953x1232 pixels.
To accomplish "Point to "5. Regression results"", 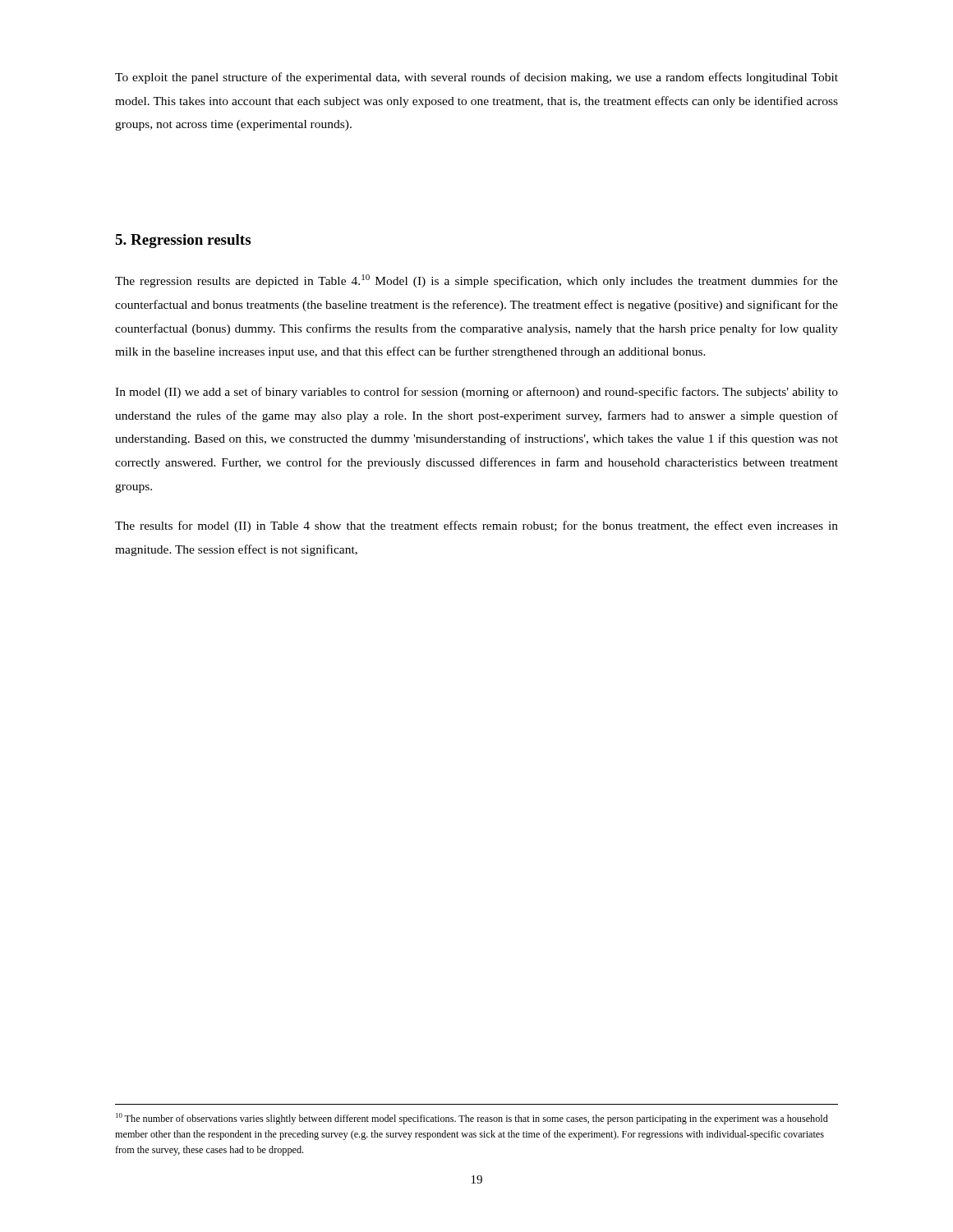I will click(183, 239).
